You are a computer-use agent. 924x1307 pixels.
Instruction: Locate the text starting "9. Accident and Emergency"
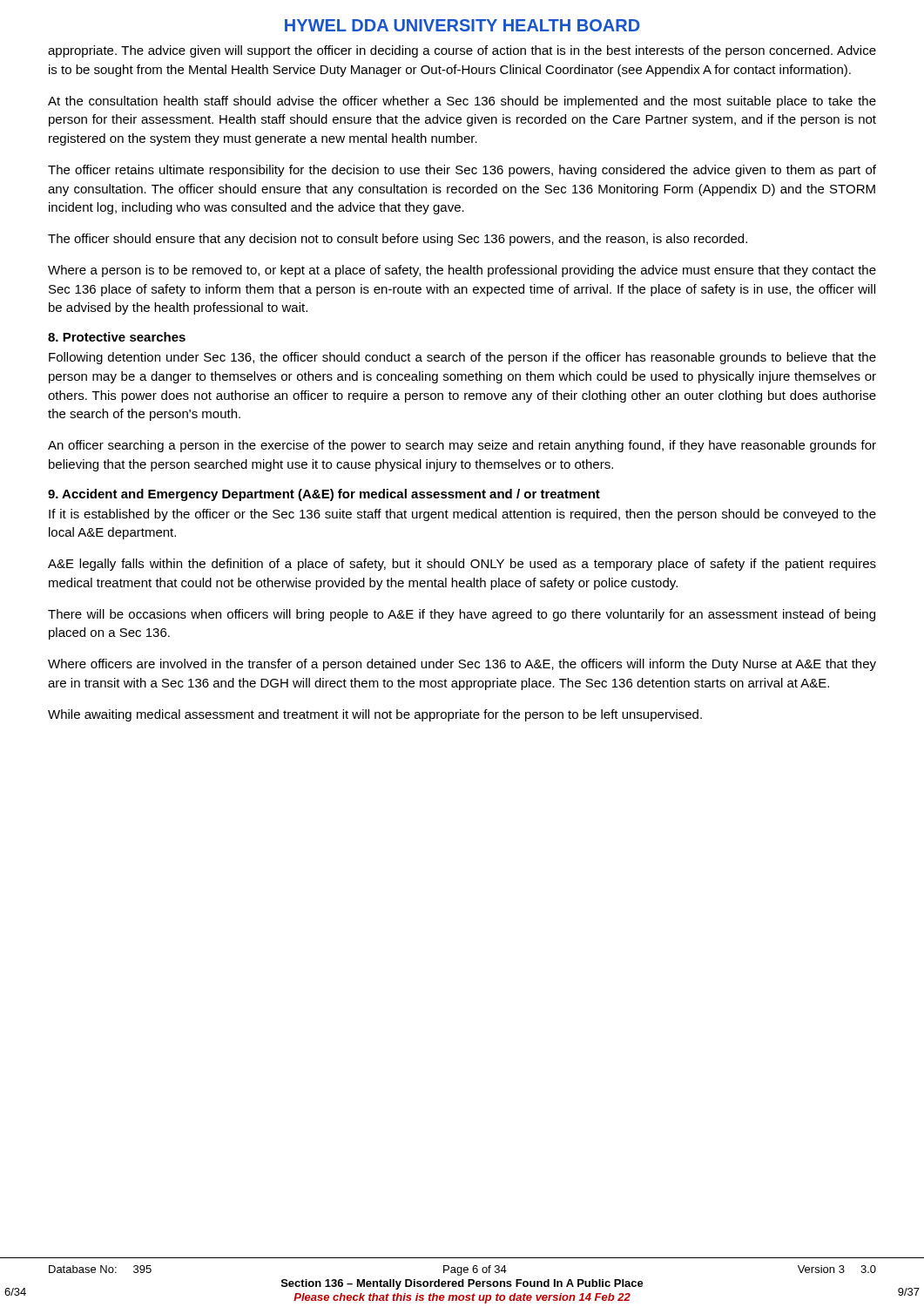tap(324, 493)
